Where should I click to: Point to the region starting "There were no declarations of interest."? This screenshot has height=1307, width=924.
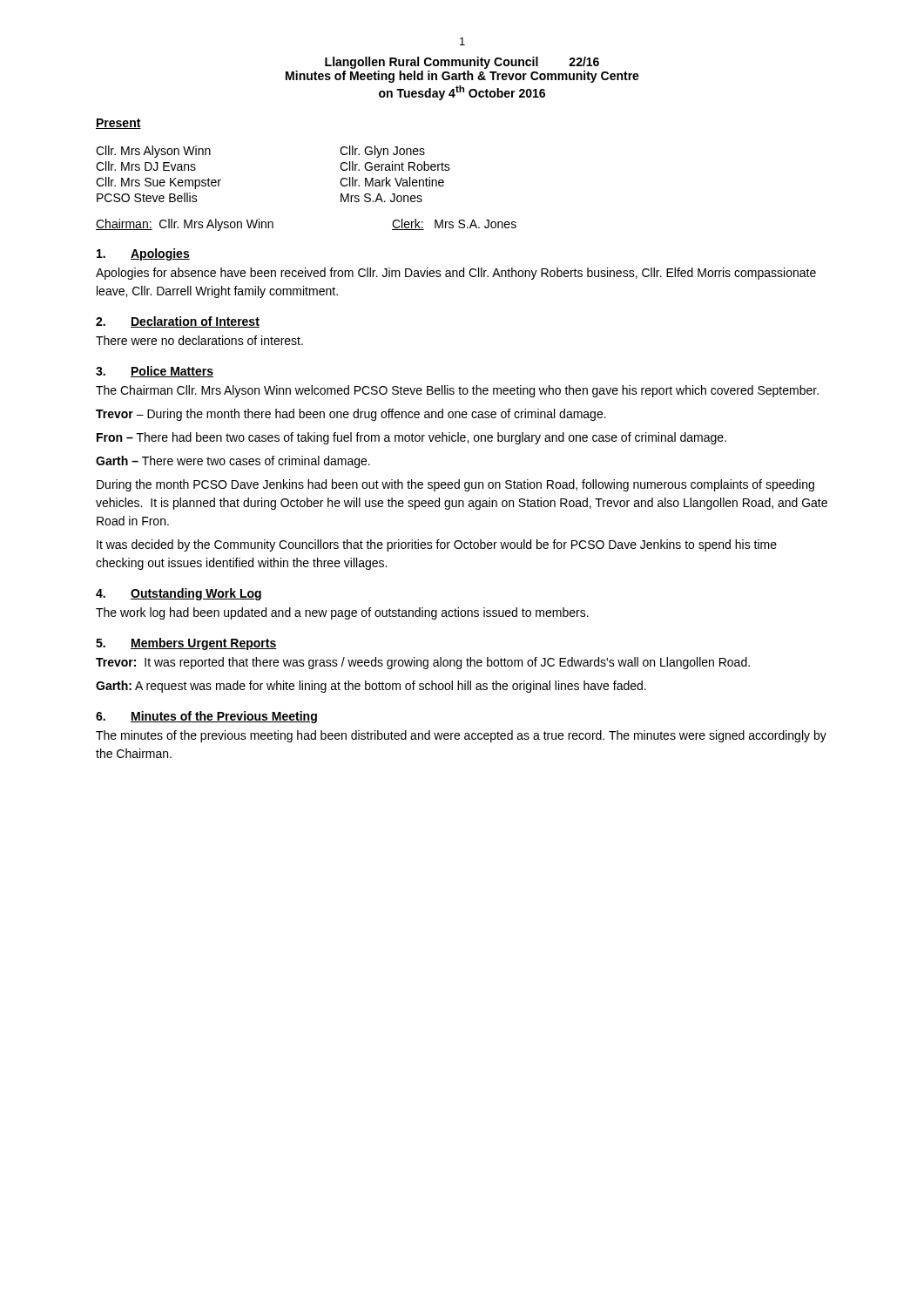click(200, 340)
